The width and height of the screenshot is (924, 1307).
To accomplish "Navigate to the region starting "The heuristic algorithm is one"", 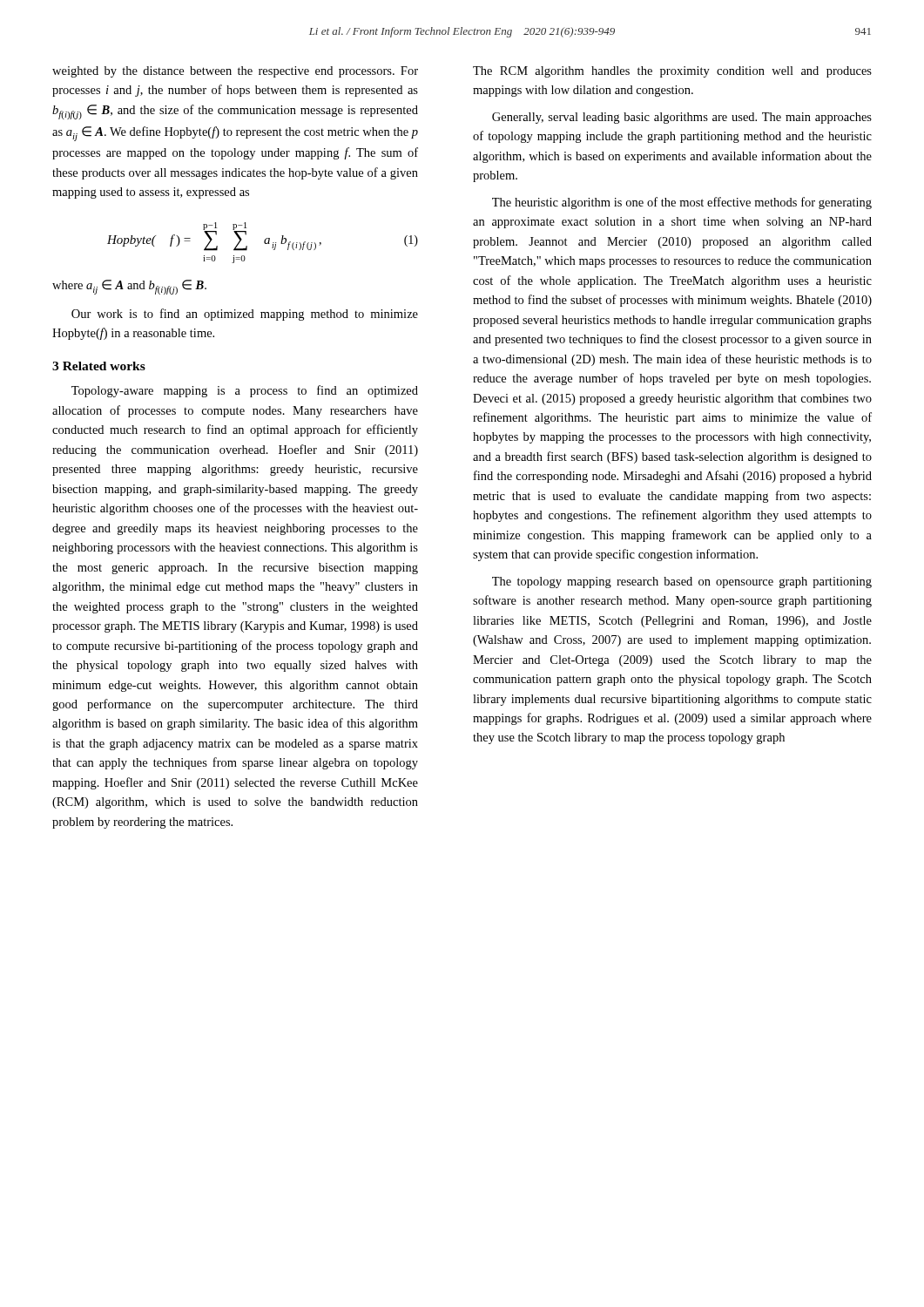I will [672, 378].
